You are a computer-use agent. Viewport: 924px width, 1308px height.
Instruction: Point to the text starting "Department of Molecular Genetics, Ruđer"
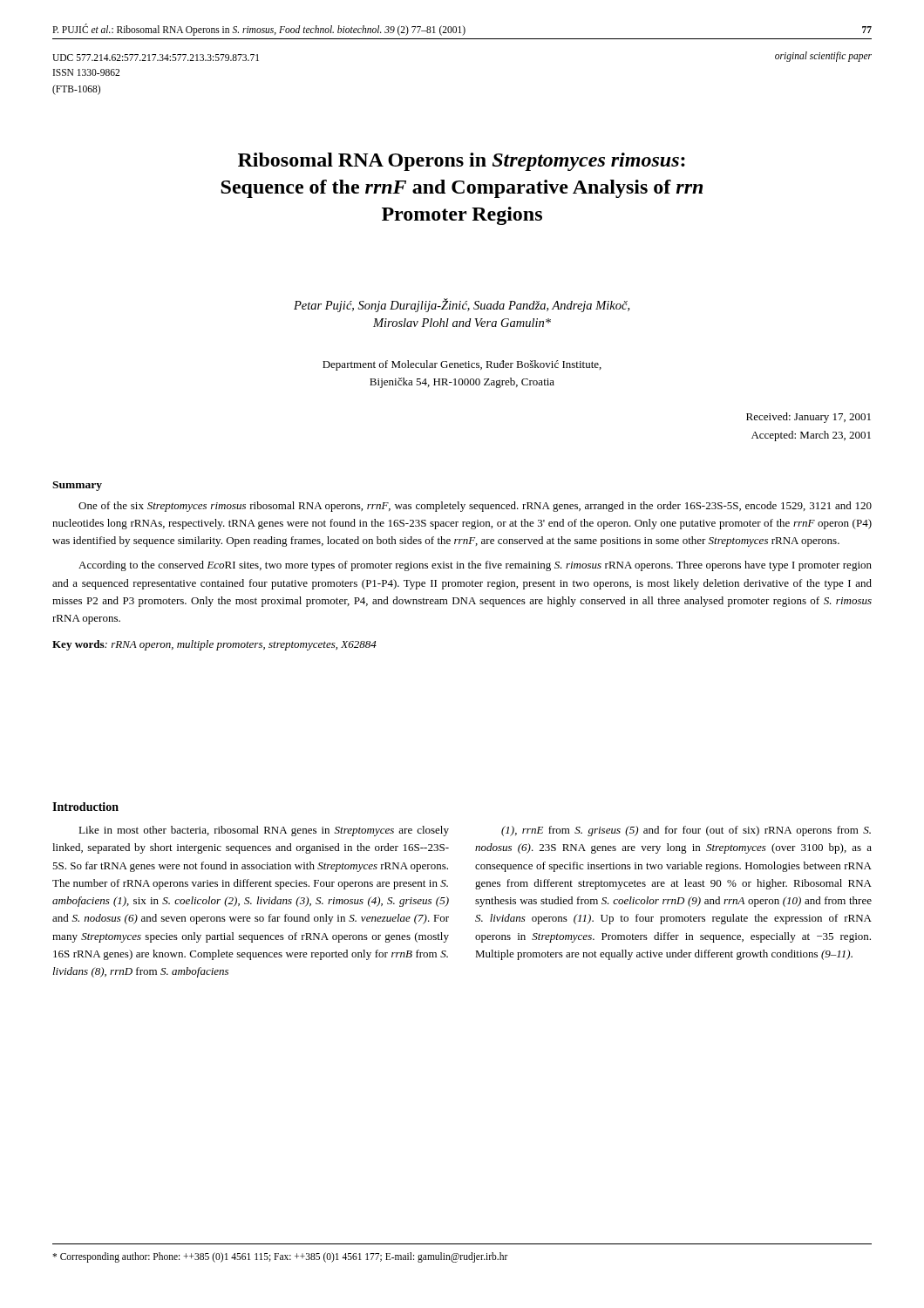462,373
